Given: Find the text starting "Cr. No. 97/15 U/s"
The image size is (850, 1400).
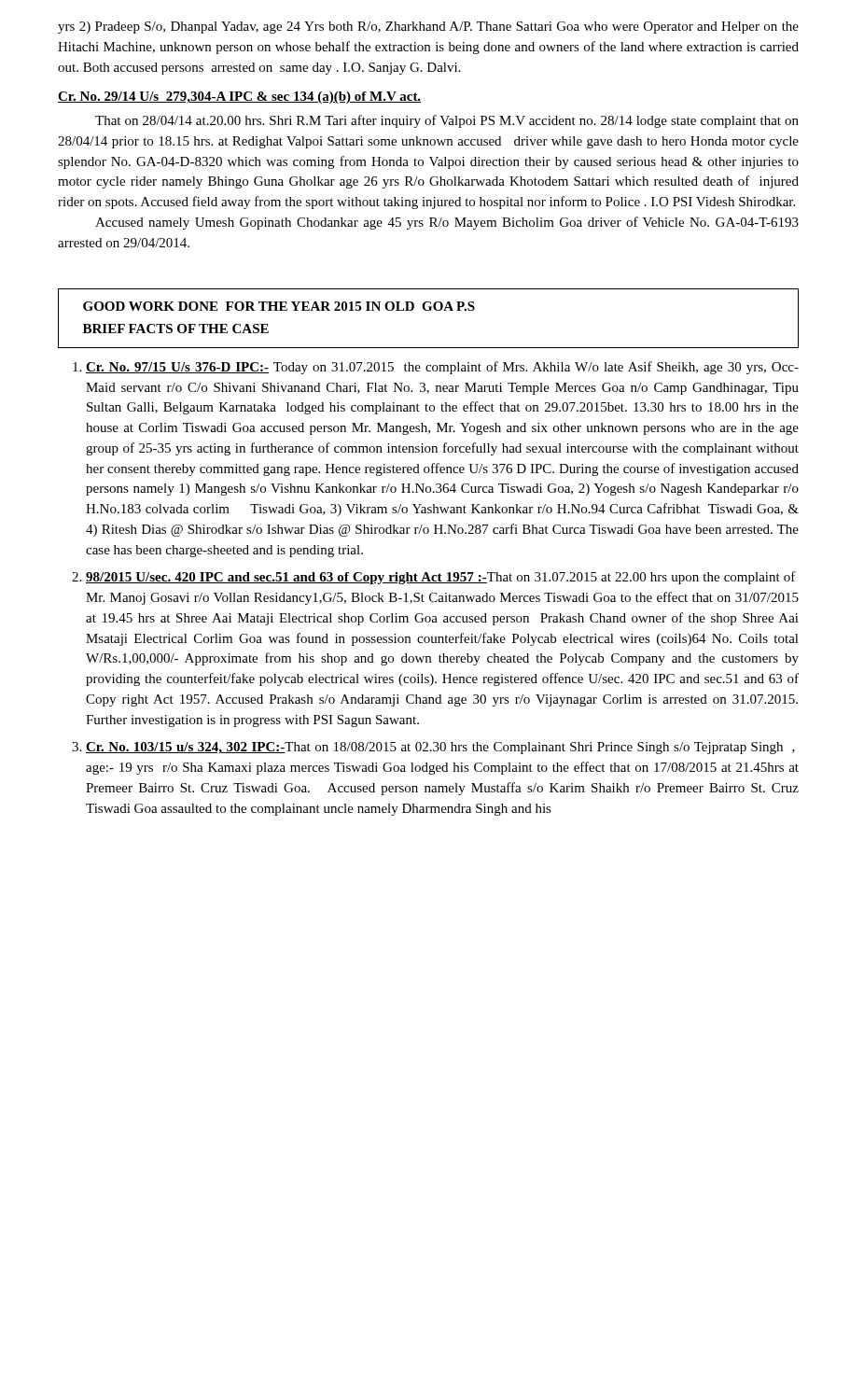Looking at the screenshot, I should [442, 458].
